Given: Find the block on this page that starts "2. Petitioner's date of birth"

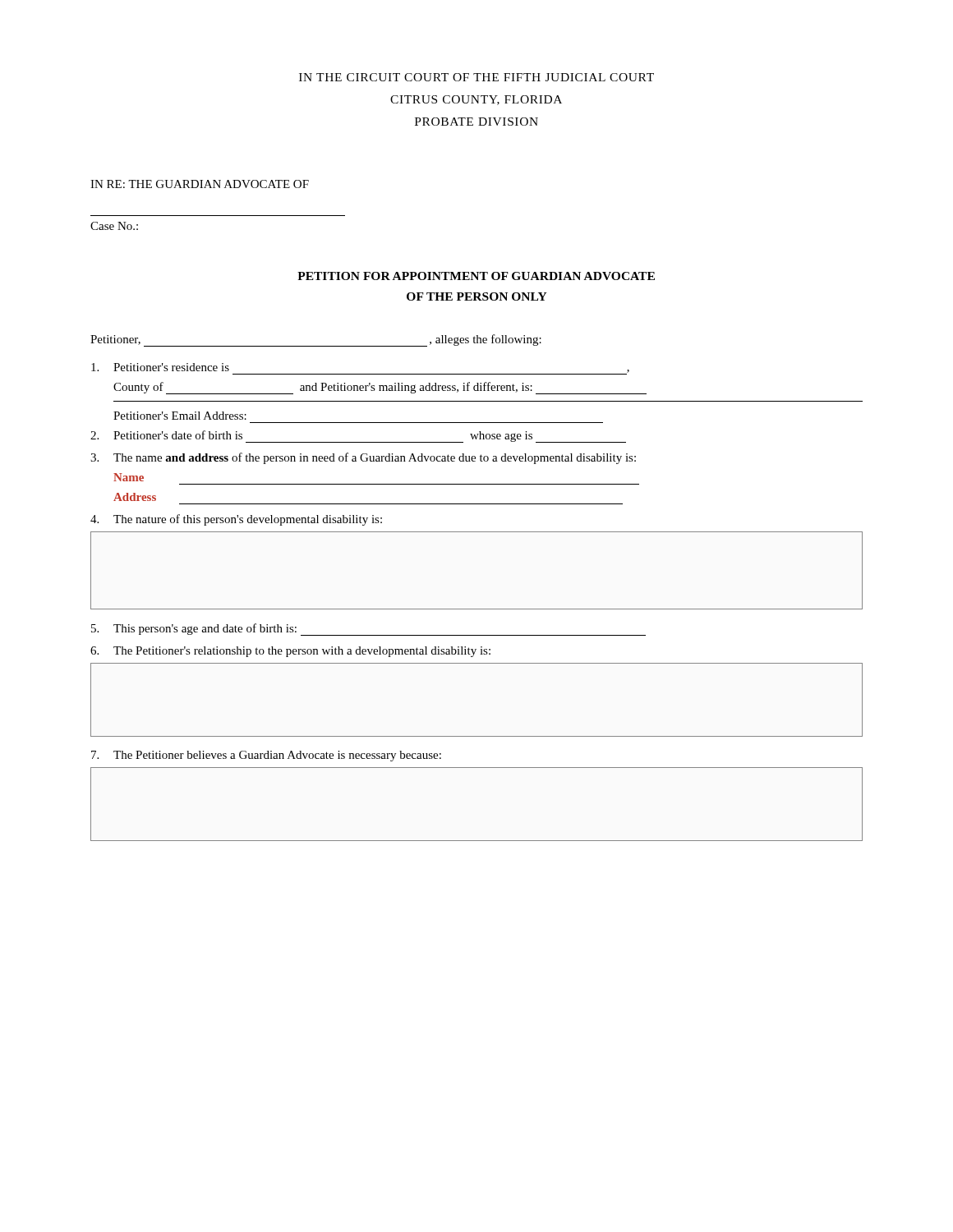Looking at the screenshot, I should point(476,435).
